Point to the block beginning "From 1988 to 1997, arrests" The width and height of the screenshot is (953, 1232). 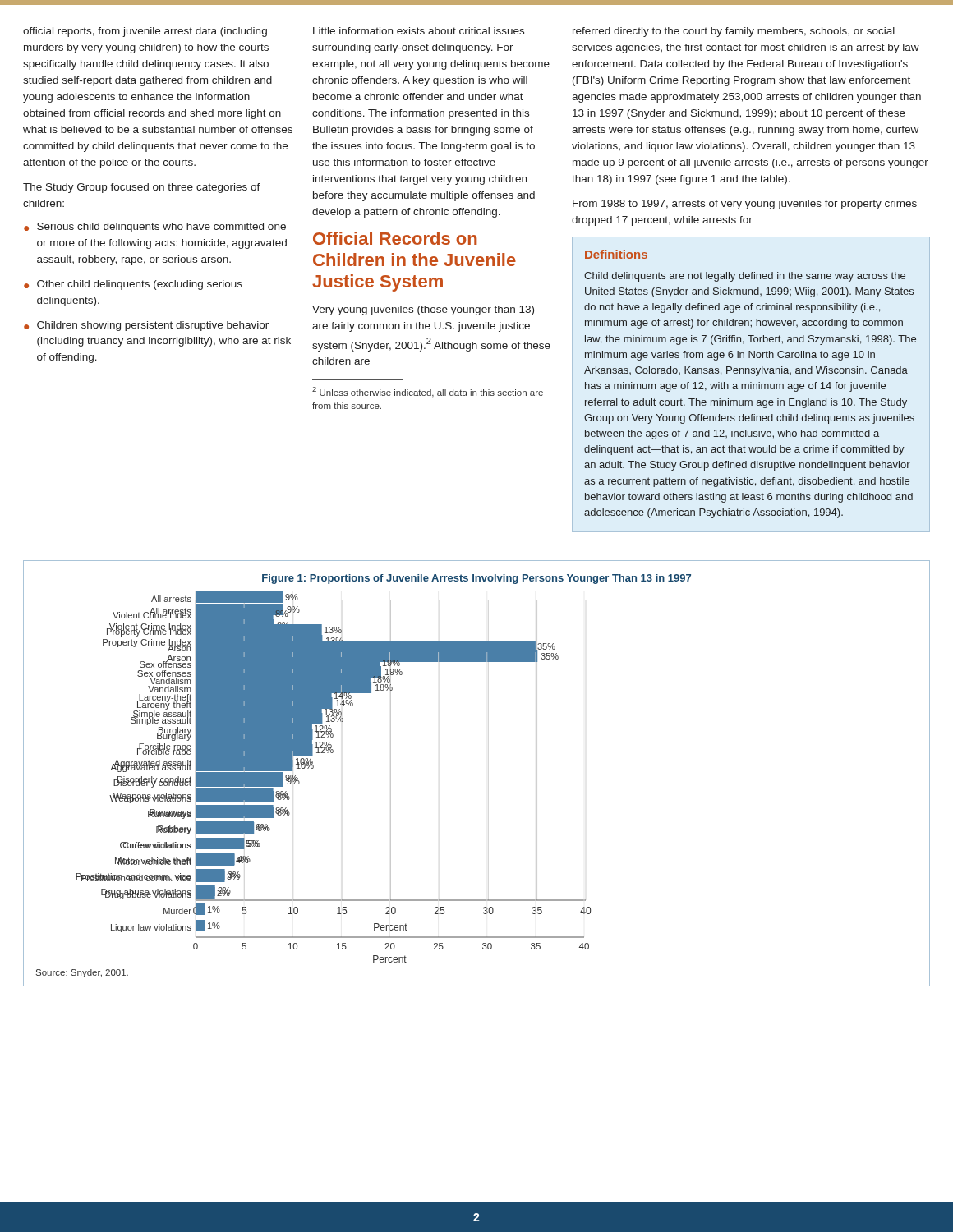click(751, 212)
